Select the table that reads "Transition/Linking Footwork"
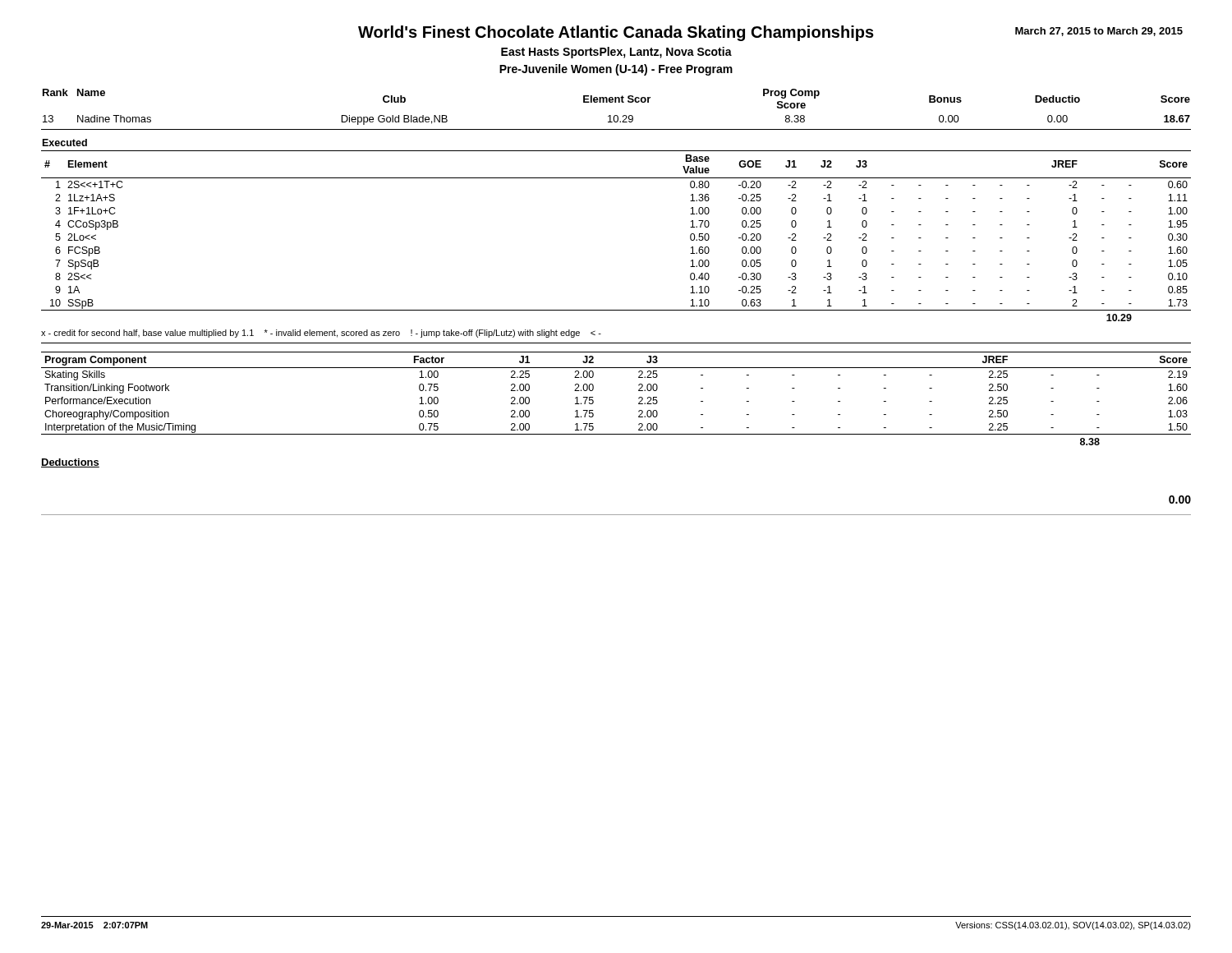The width and height of the screenshot is (1232, 953). (x=616, y=401)
